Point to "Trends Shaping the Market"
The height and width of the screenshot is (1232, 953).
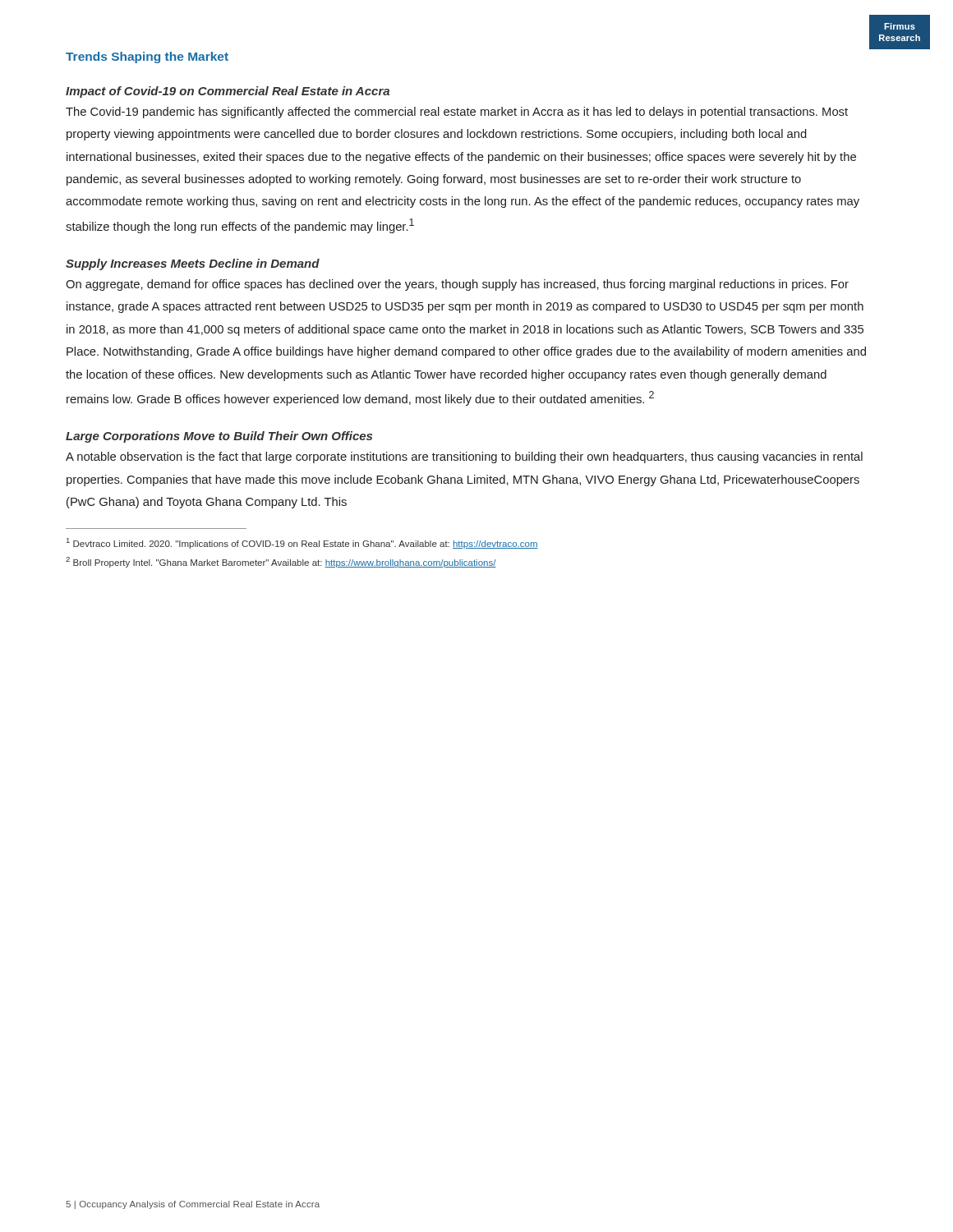pos(147,56)
